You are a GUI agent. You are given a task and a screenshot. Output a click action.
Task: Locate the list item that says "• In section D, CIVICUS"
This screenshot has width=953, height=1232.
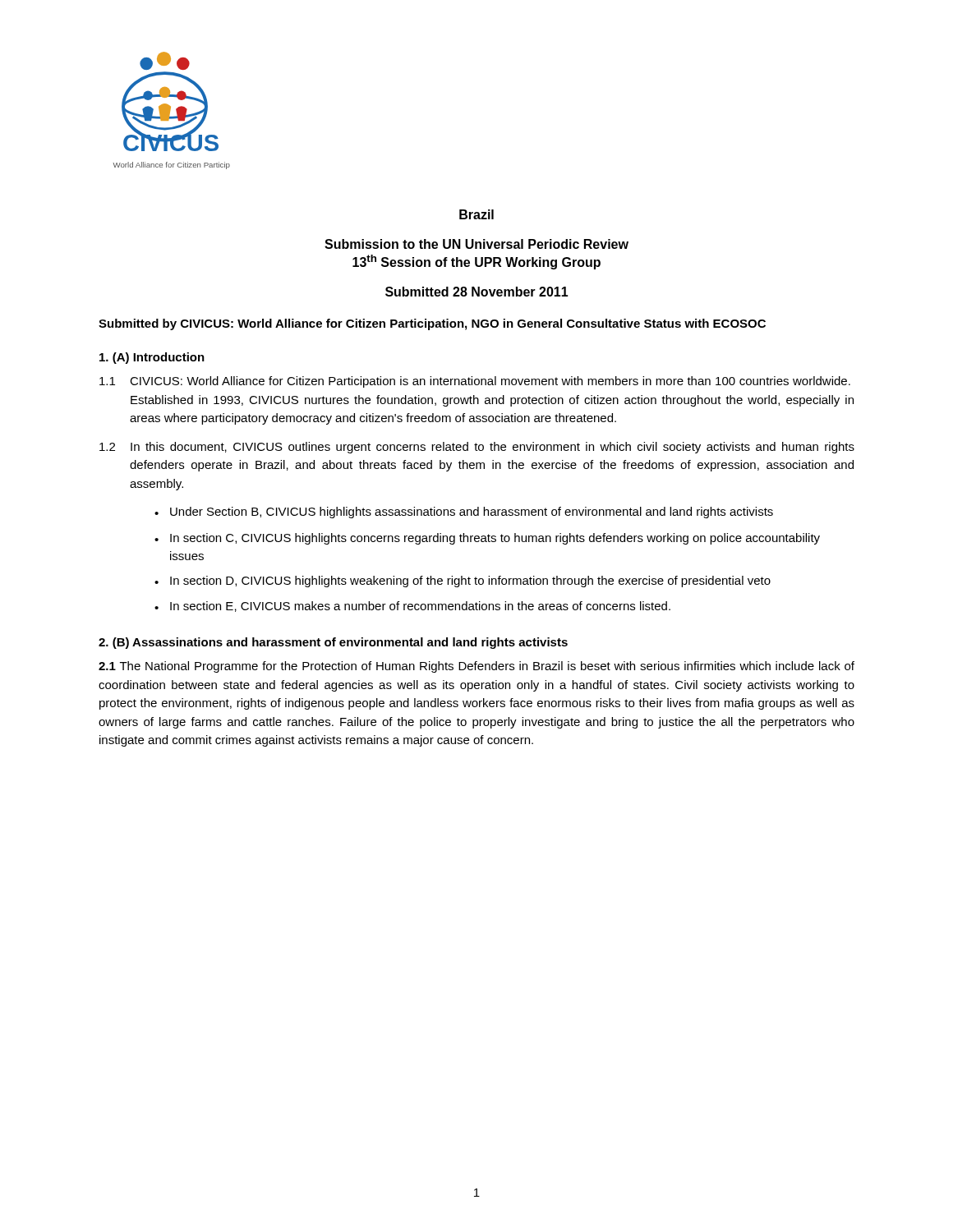(x=463, y=581)
